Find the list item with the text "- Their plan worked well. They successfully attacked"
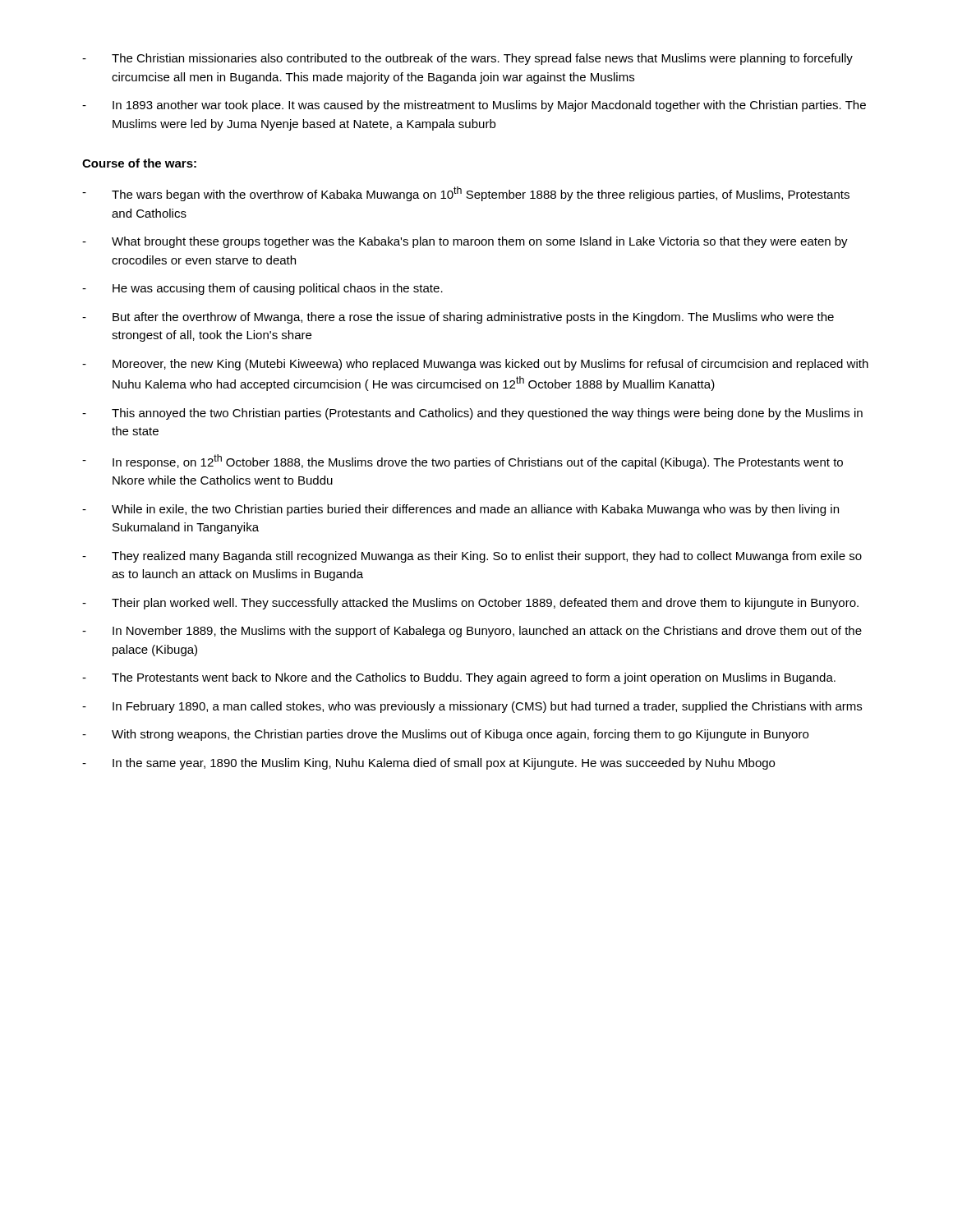 click(476, 603)
